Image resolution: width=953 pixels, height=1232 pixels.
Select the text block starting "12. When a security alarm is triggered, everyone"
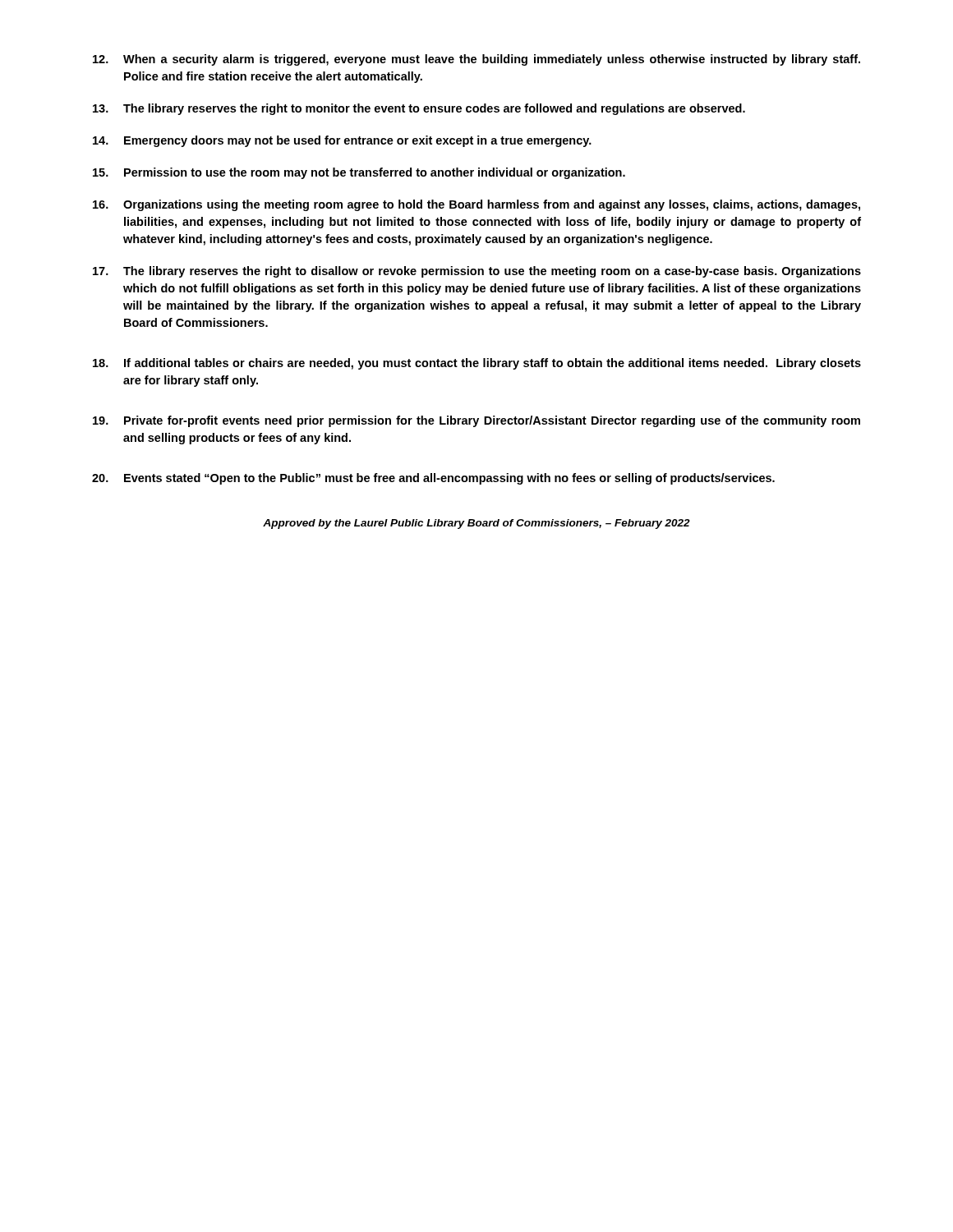(x=476, y=68)
